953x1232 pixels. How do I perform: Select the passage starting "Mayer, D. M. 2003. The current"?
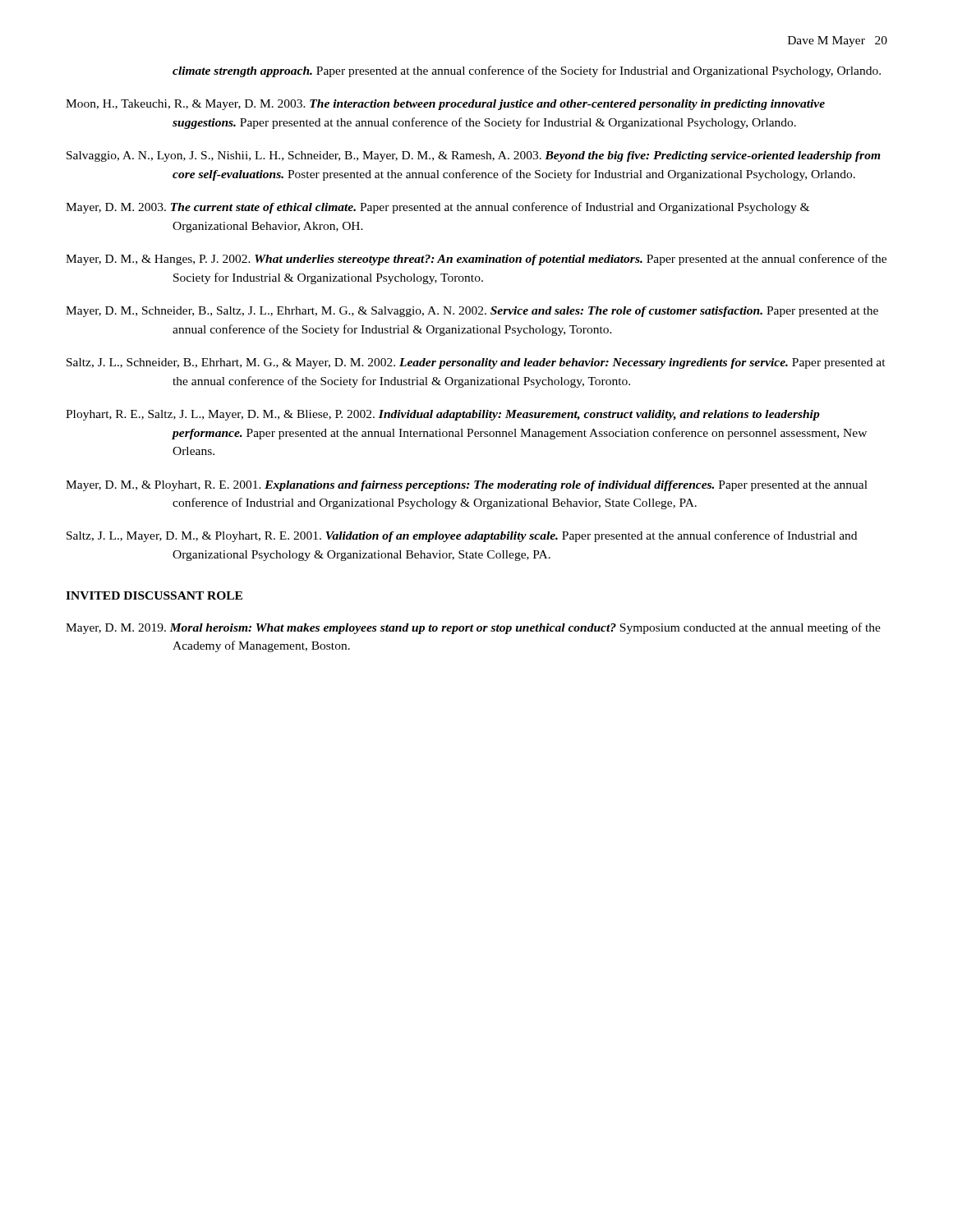click(x=438, y=216)
